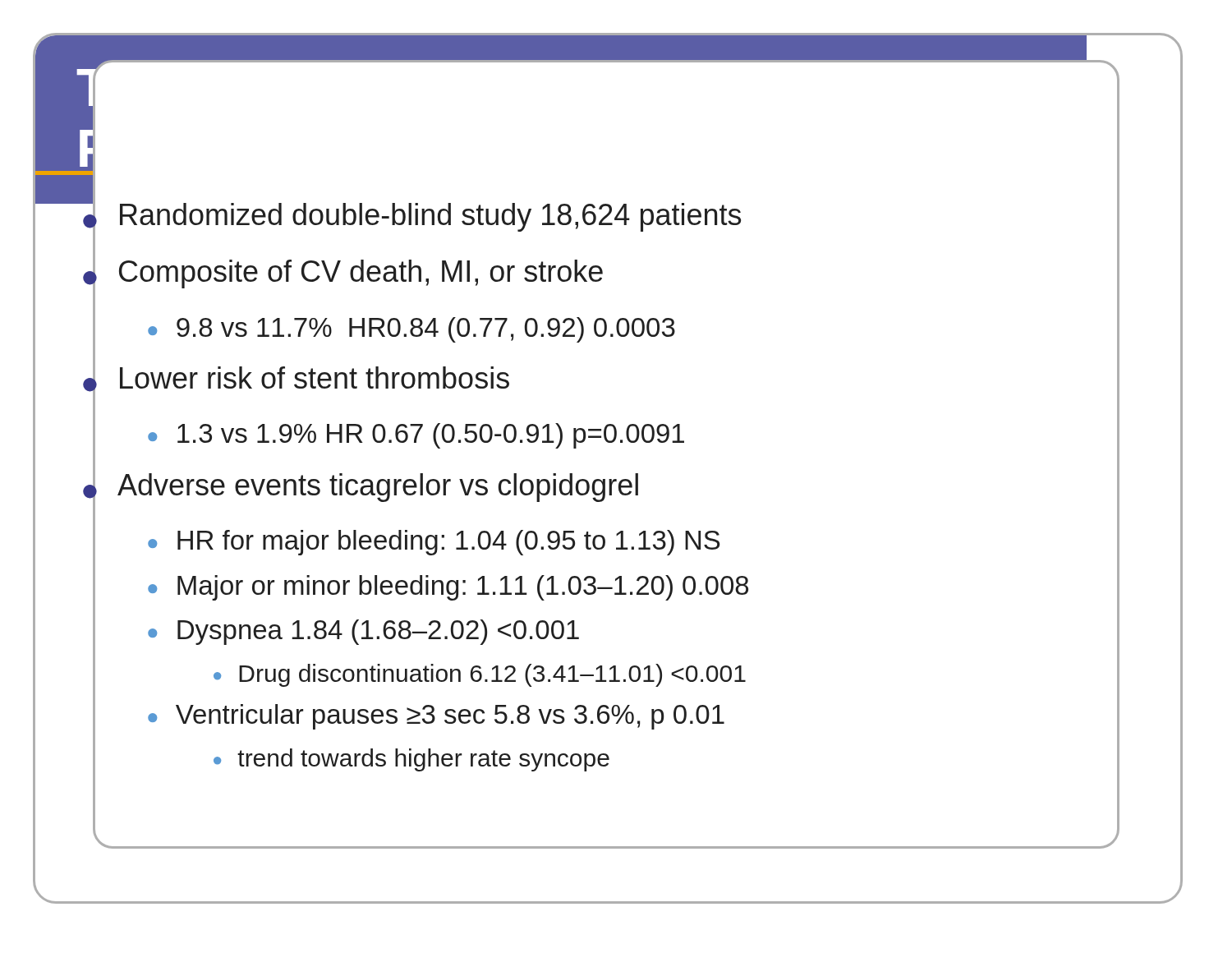Where is the passage that starts "● 9.8 vs"?

click(411, 328)
